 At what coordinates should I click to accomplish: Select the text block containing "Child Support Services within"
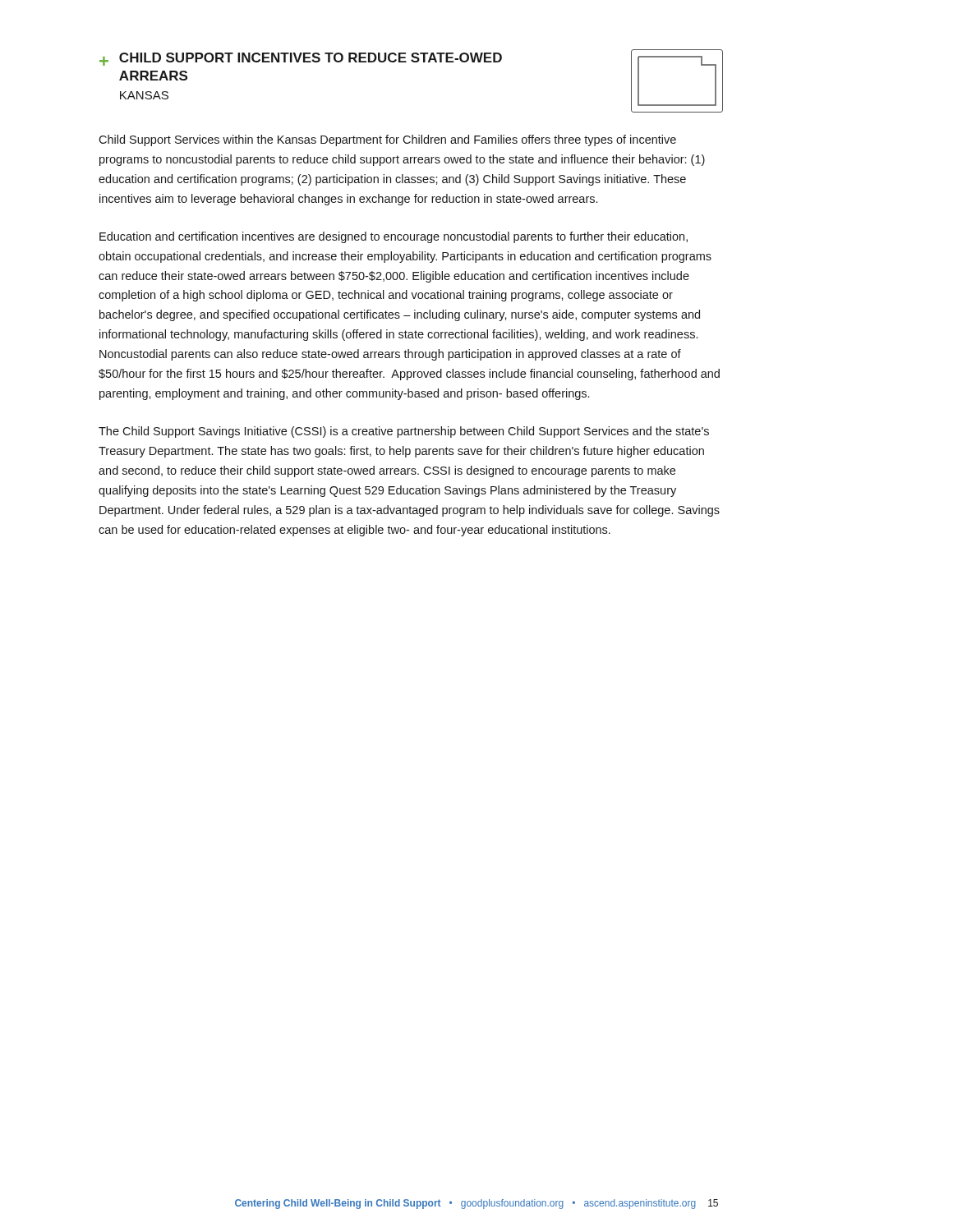tap(402, 169)
